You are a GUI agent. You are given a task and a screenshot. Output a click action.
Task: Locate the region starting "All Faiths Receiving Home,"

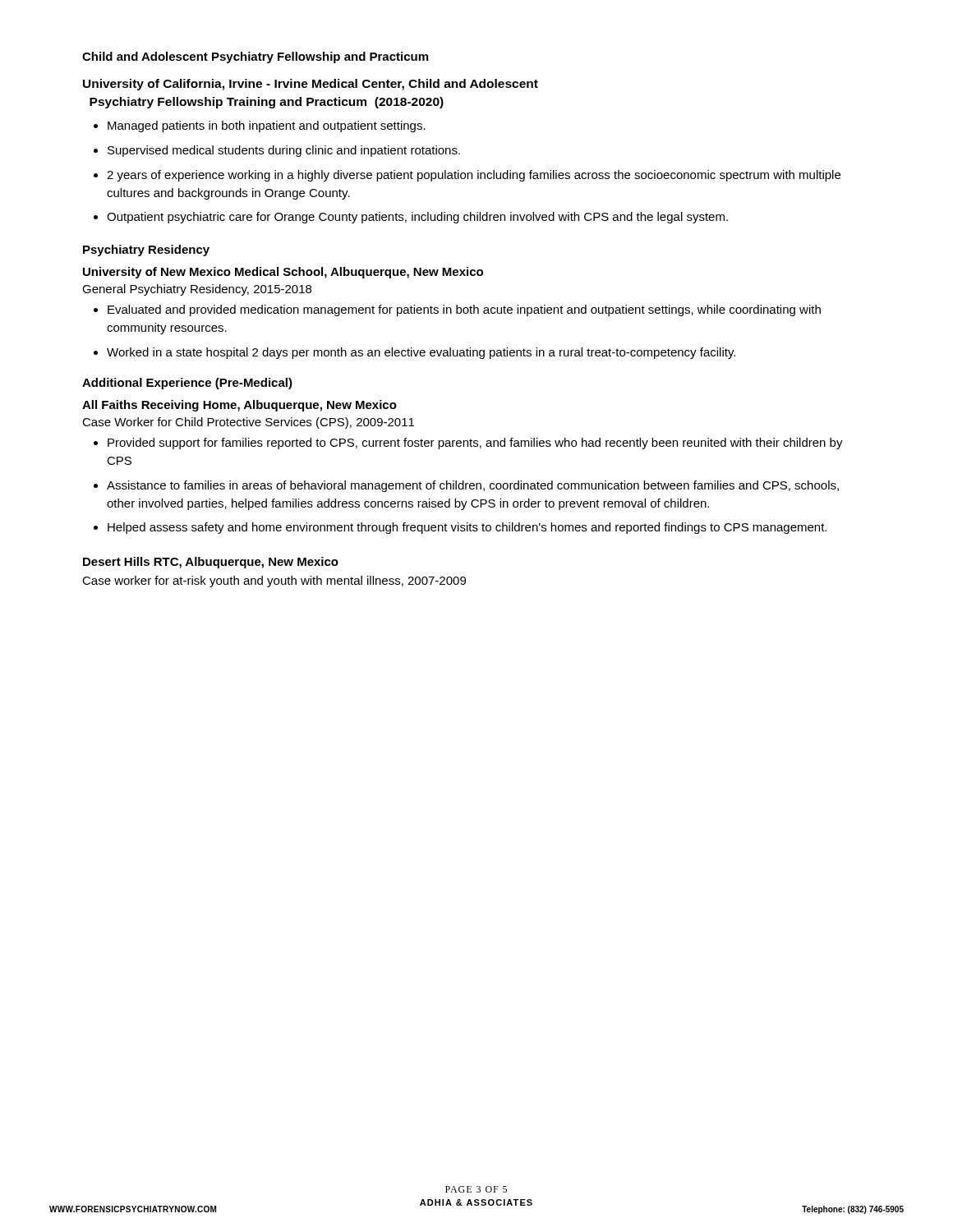coord(239,405)
